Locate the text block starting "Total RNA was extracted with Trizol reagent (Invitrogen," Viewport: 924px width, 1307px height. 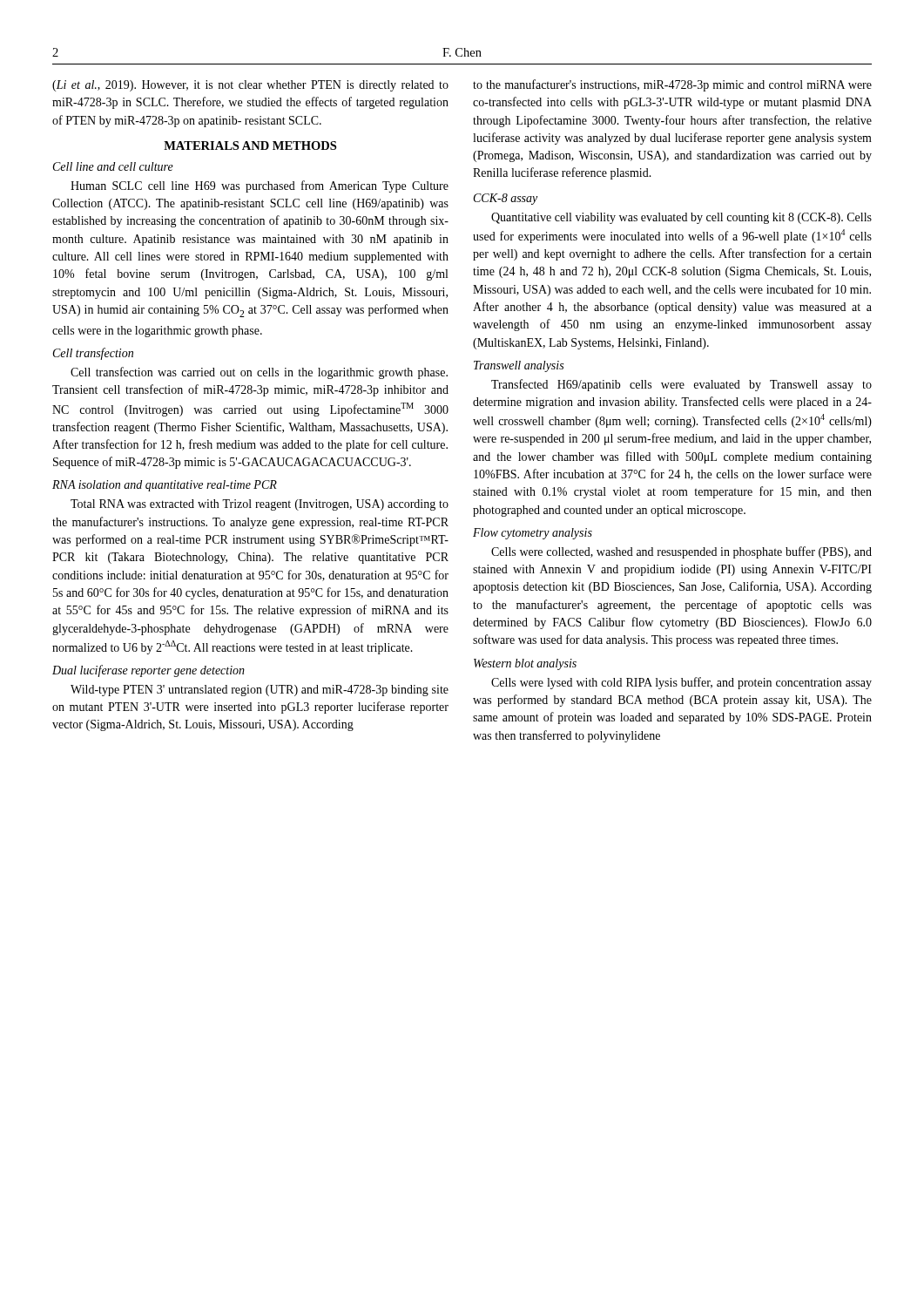coord(250,576)
